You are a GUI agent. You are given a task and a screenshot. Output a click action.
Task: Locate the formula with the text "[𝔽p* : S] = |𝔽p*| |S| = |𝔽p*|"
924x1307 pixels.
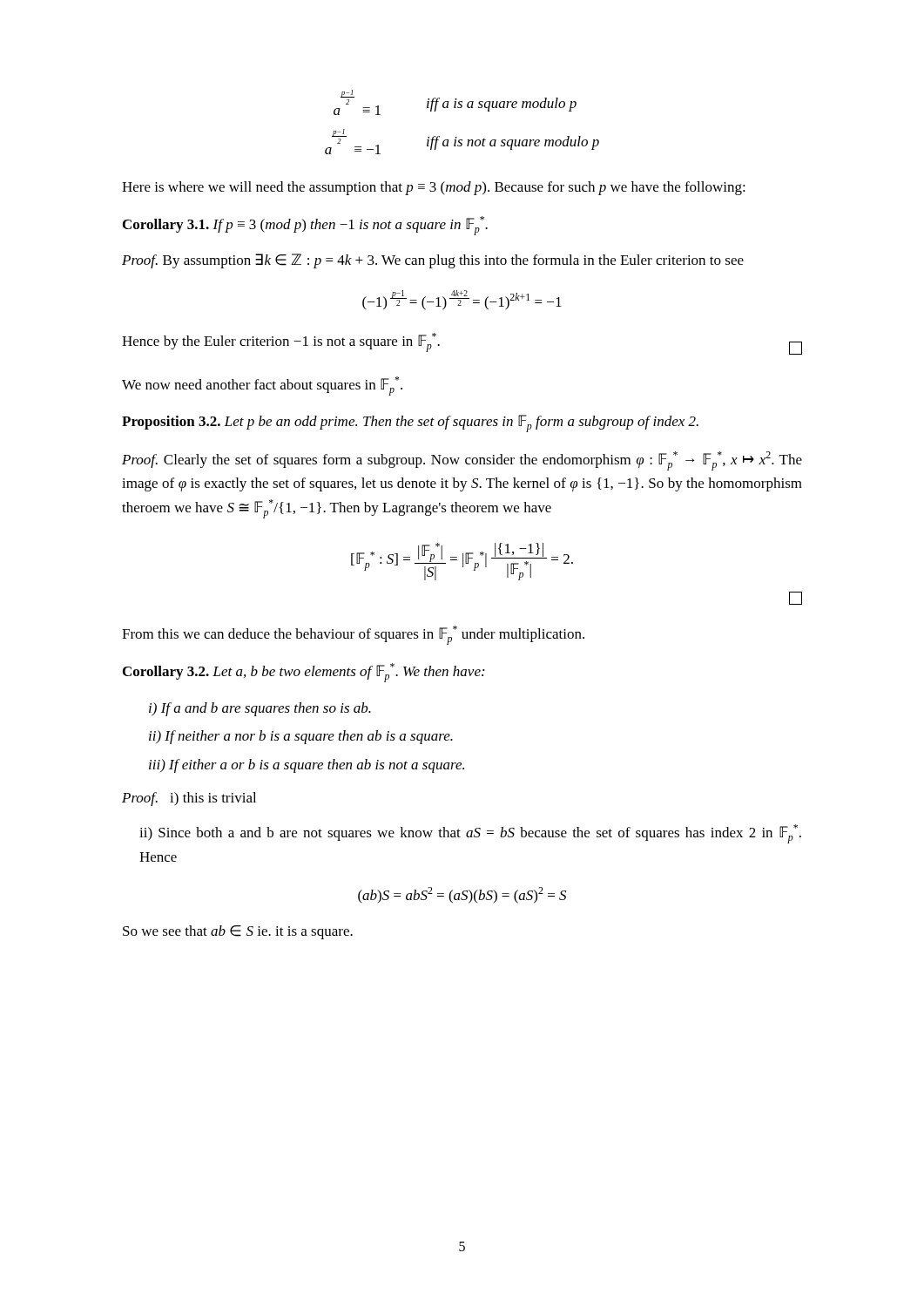(x=462, y=561)
